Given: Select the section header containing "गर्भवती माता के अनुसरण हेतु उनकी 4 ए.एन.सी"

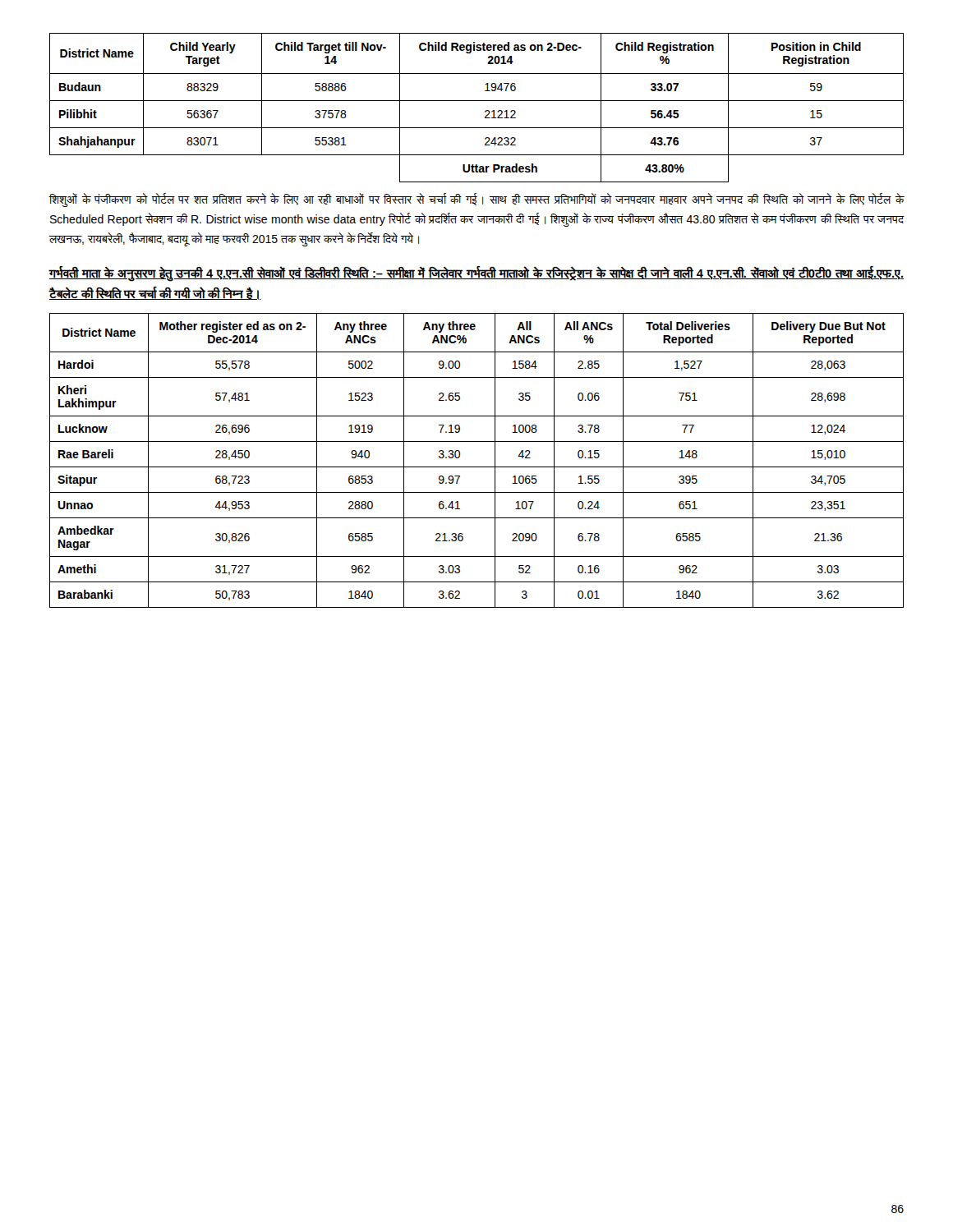Looking at the screenshot, I should tap(476, 284).
